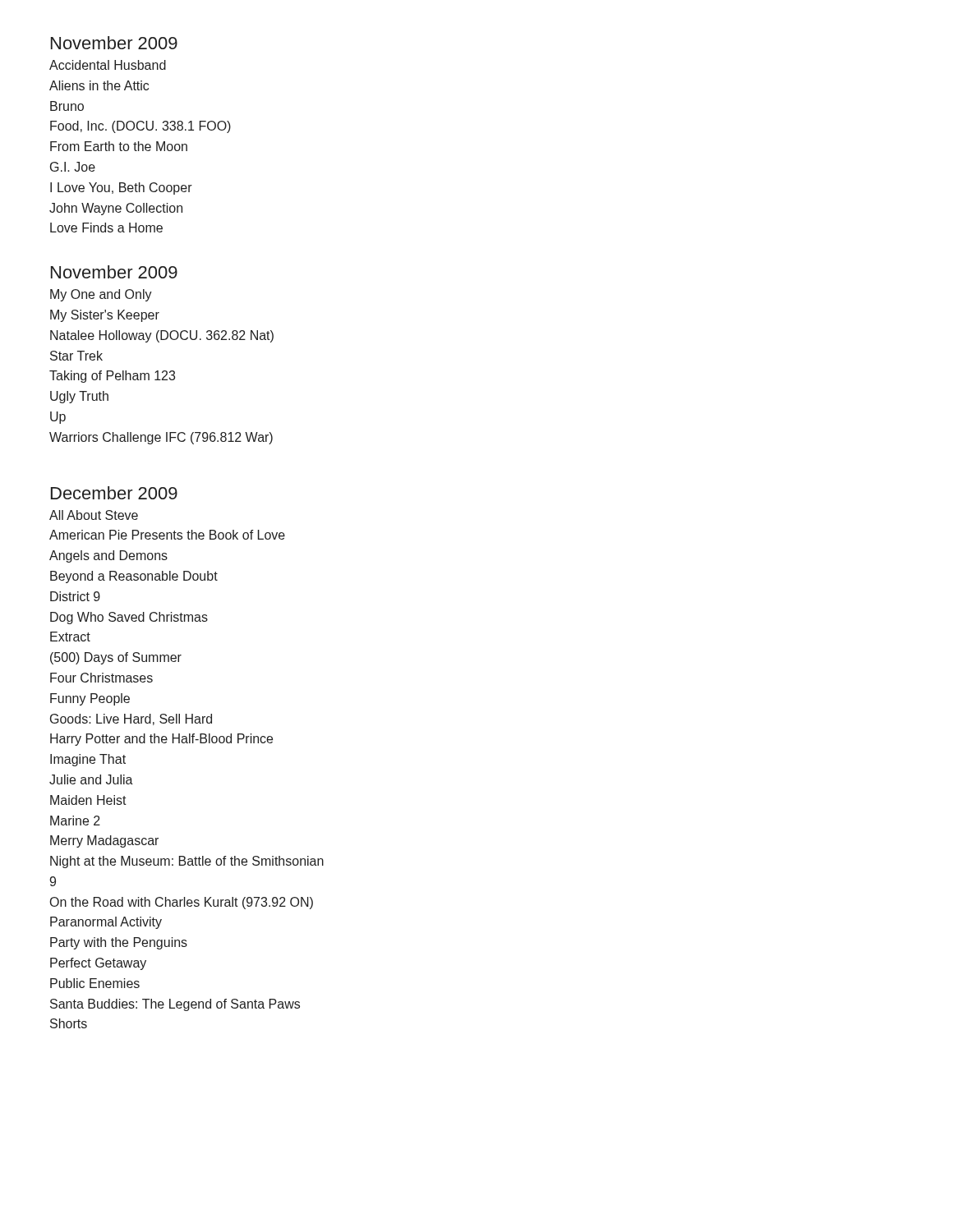The image size is (953, 1232).
Task: Click where it says "(500) Days of Summer"
Action: (115, 658)
